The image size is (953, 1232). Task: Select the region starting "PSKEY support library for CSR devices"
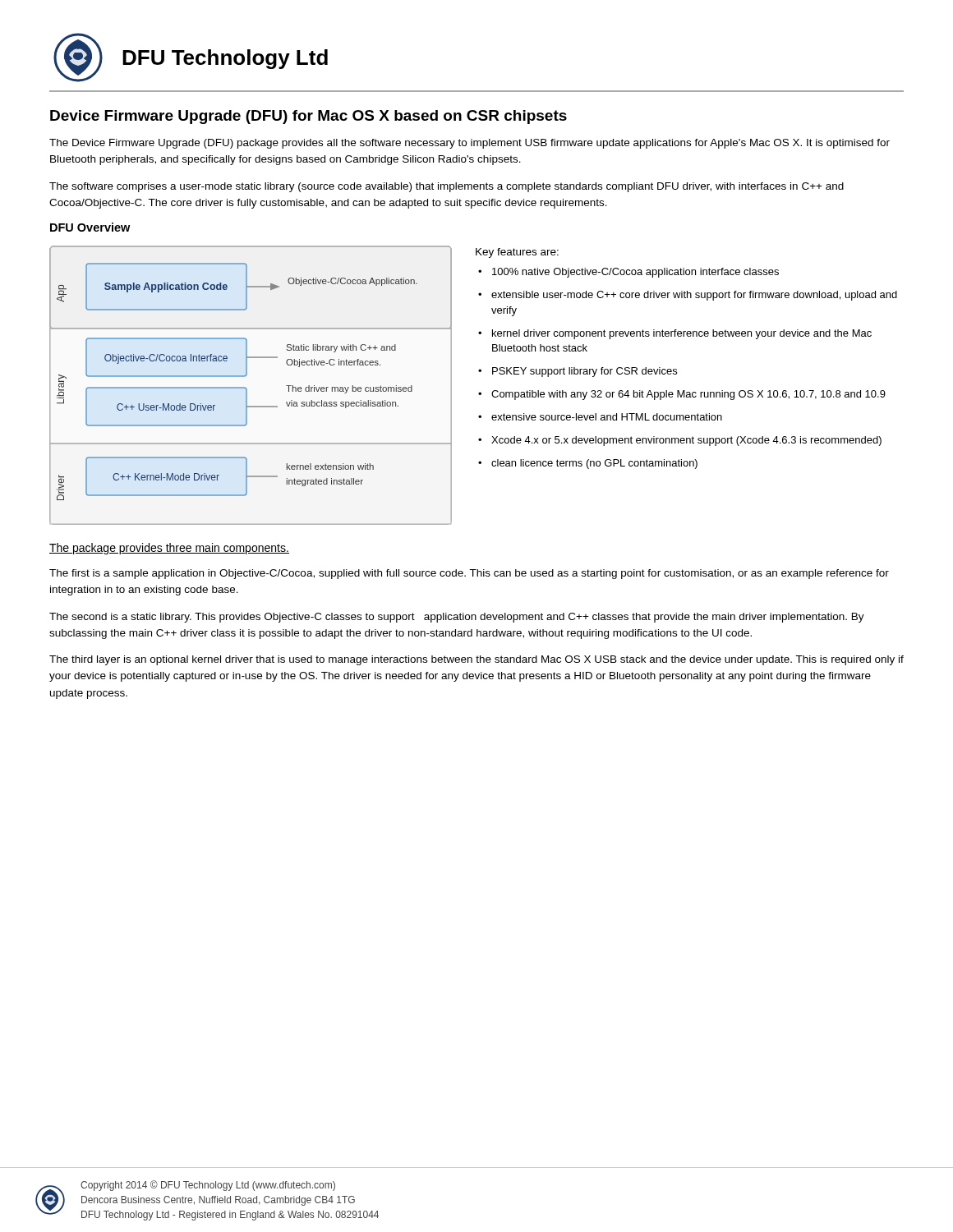coord(584,371)
